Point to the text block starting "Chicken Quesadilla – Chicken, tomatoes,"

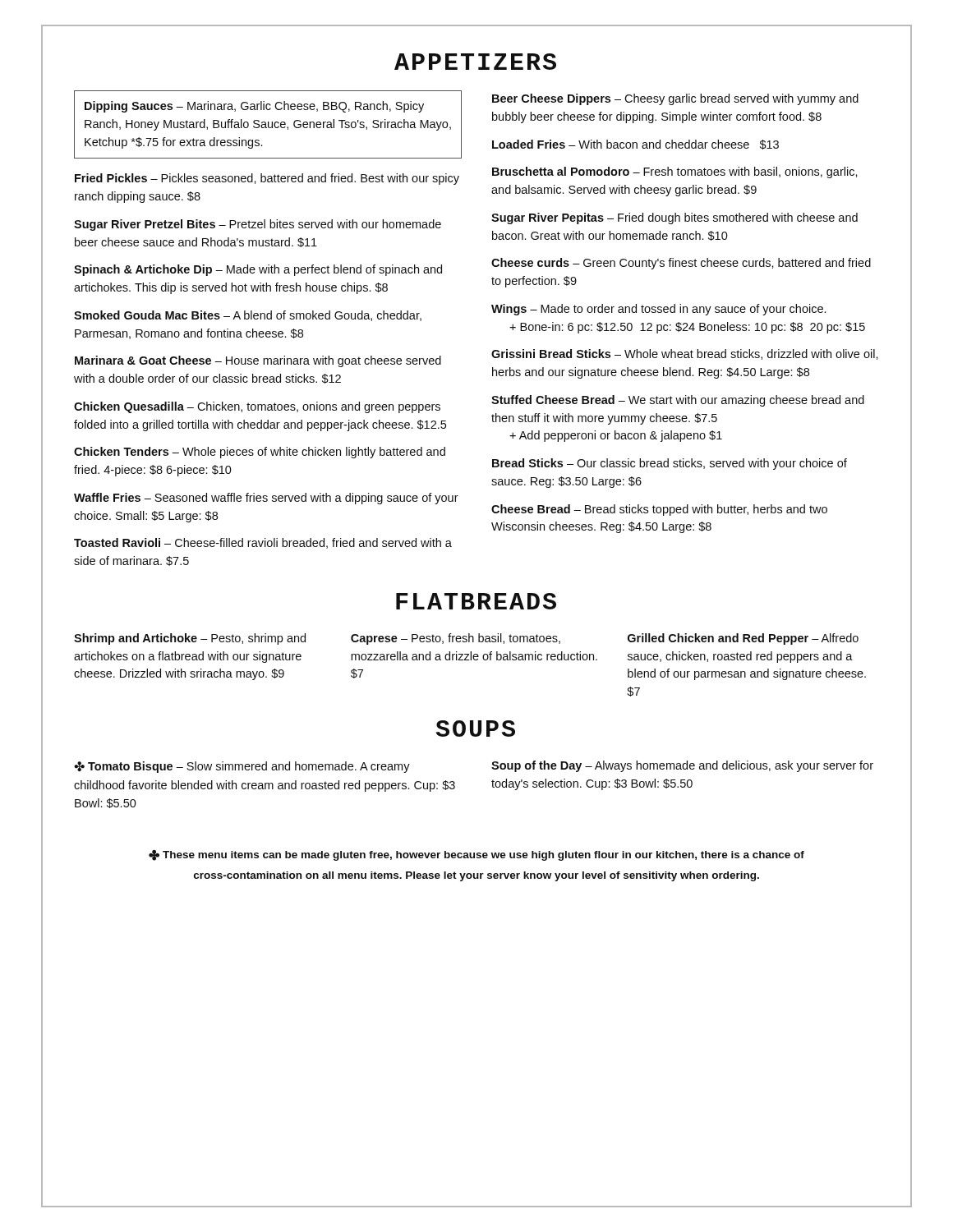click(260, 415)
